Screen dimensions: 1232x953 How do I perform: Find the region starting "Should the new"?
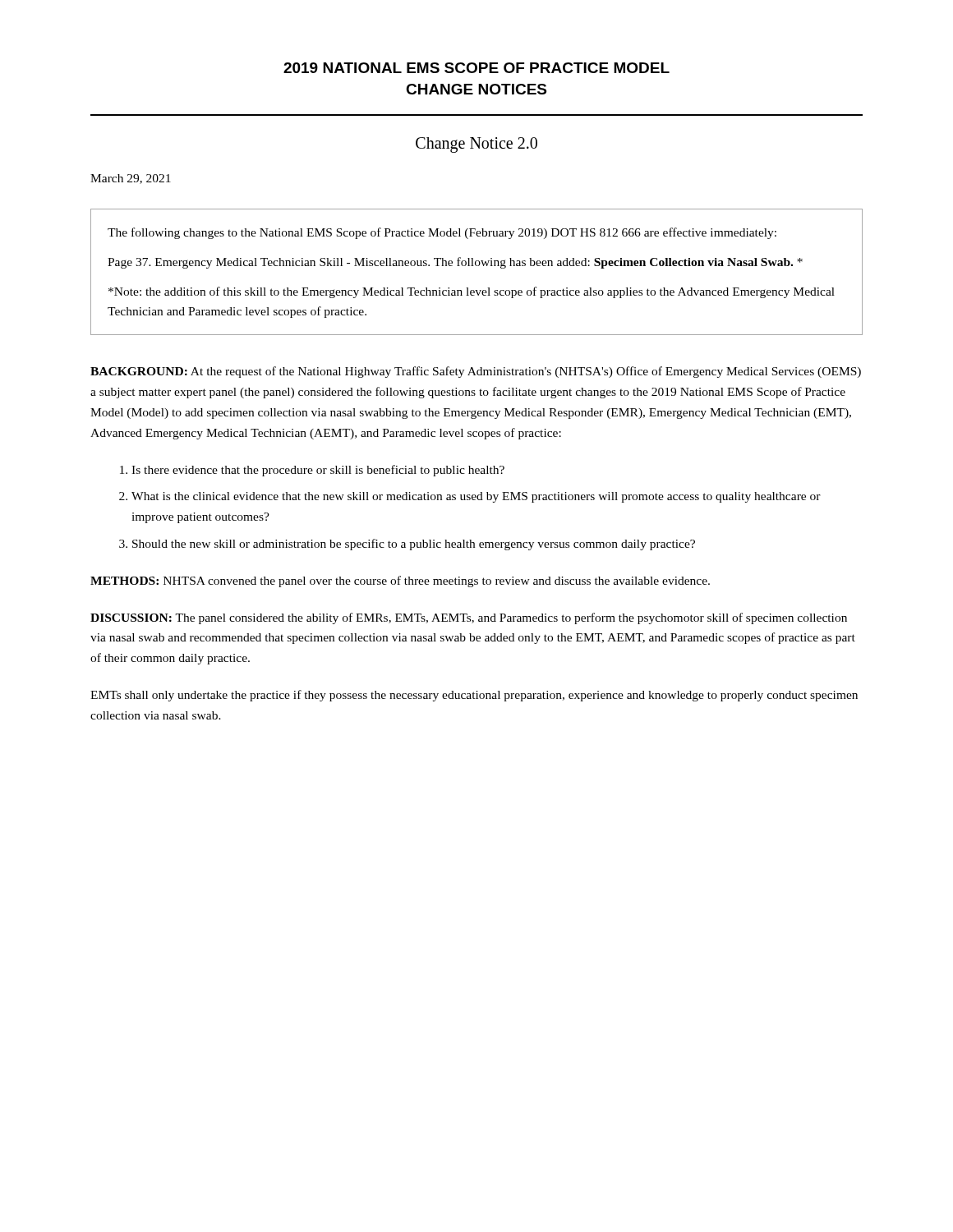tap(414, 543)
